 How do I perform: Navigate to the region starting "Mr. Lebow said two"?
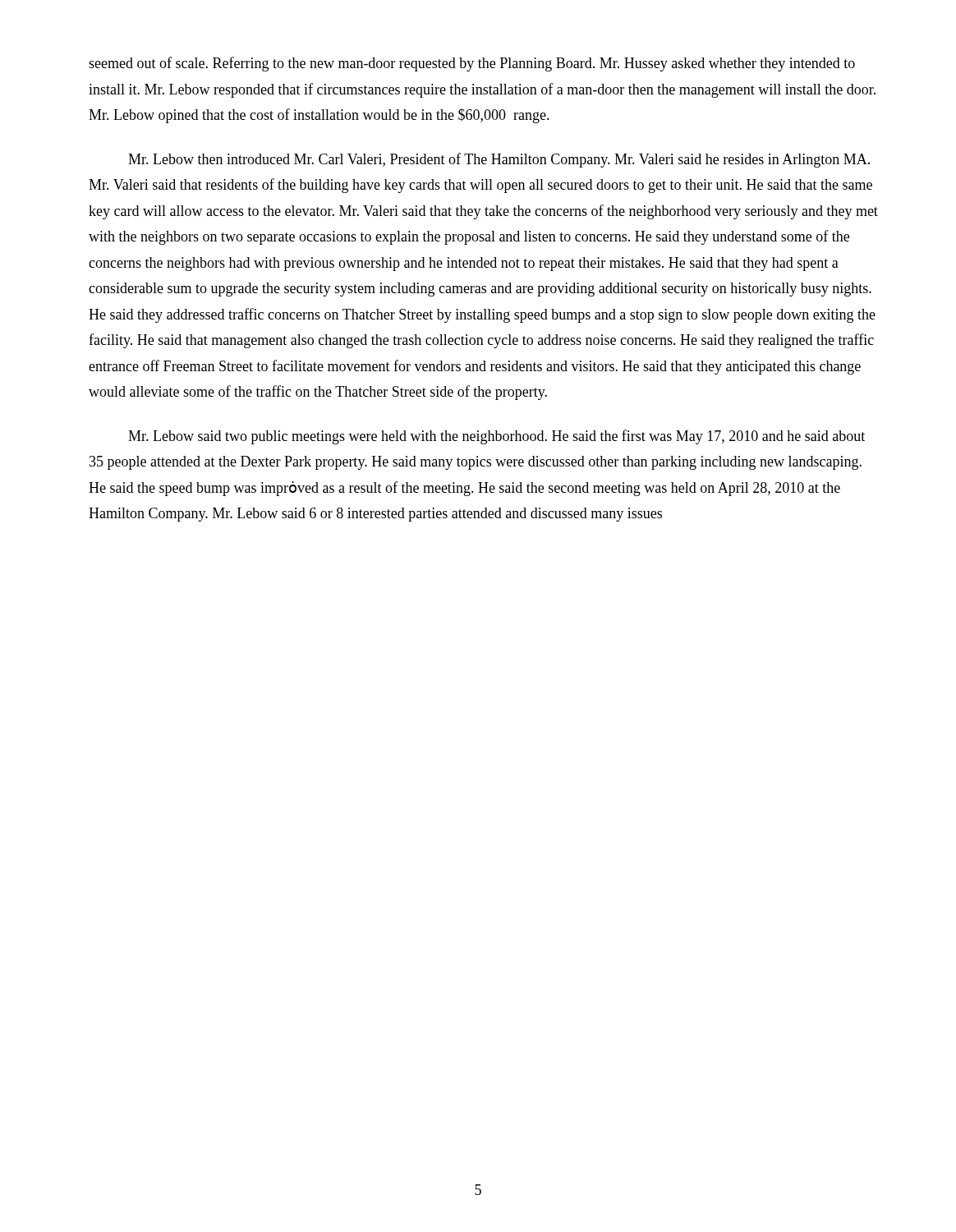click(x=477, y=475)
